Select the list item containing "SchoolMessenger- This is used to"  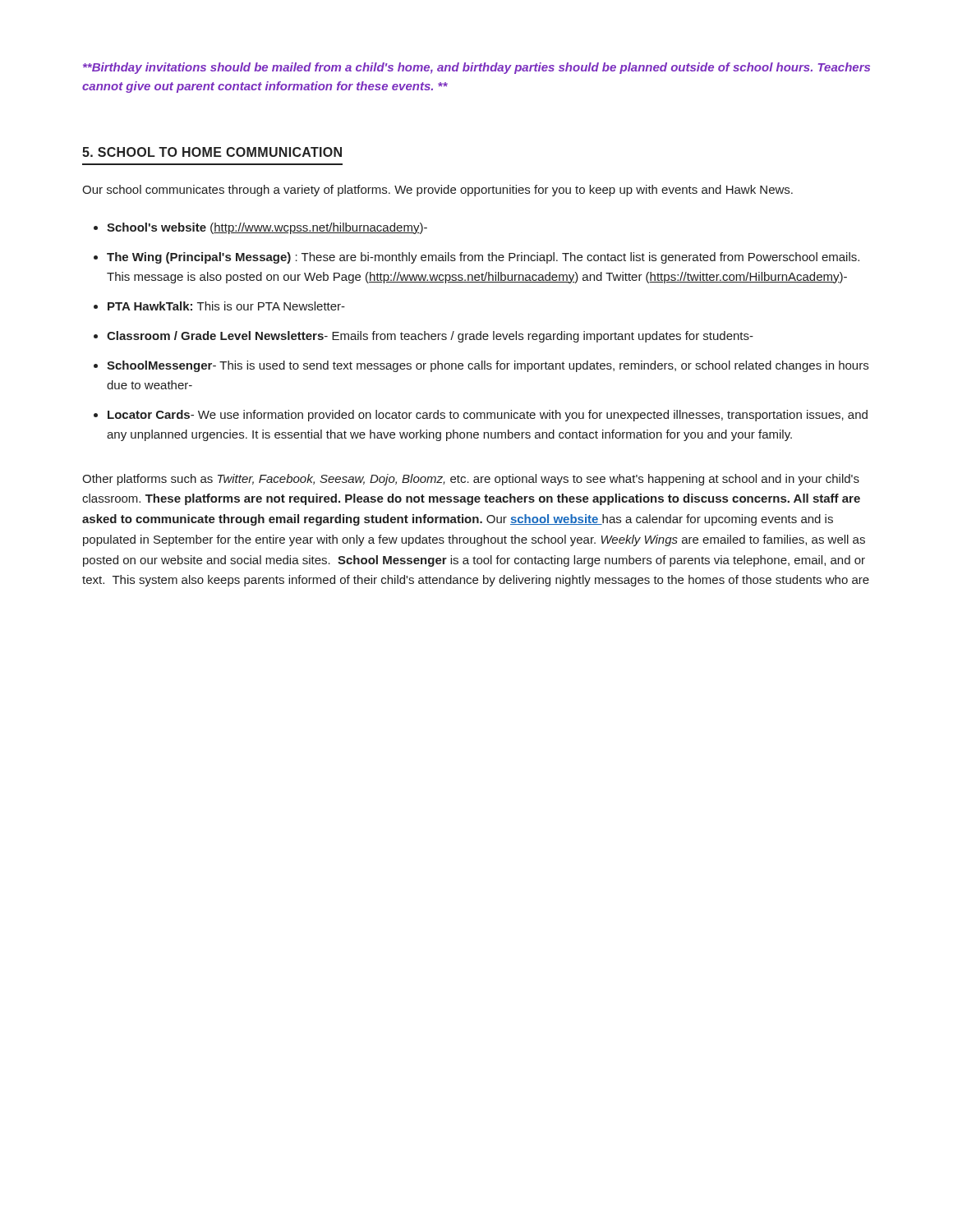tap(488, 375)
